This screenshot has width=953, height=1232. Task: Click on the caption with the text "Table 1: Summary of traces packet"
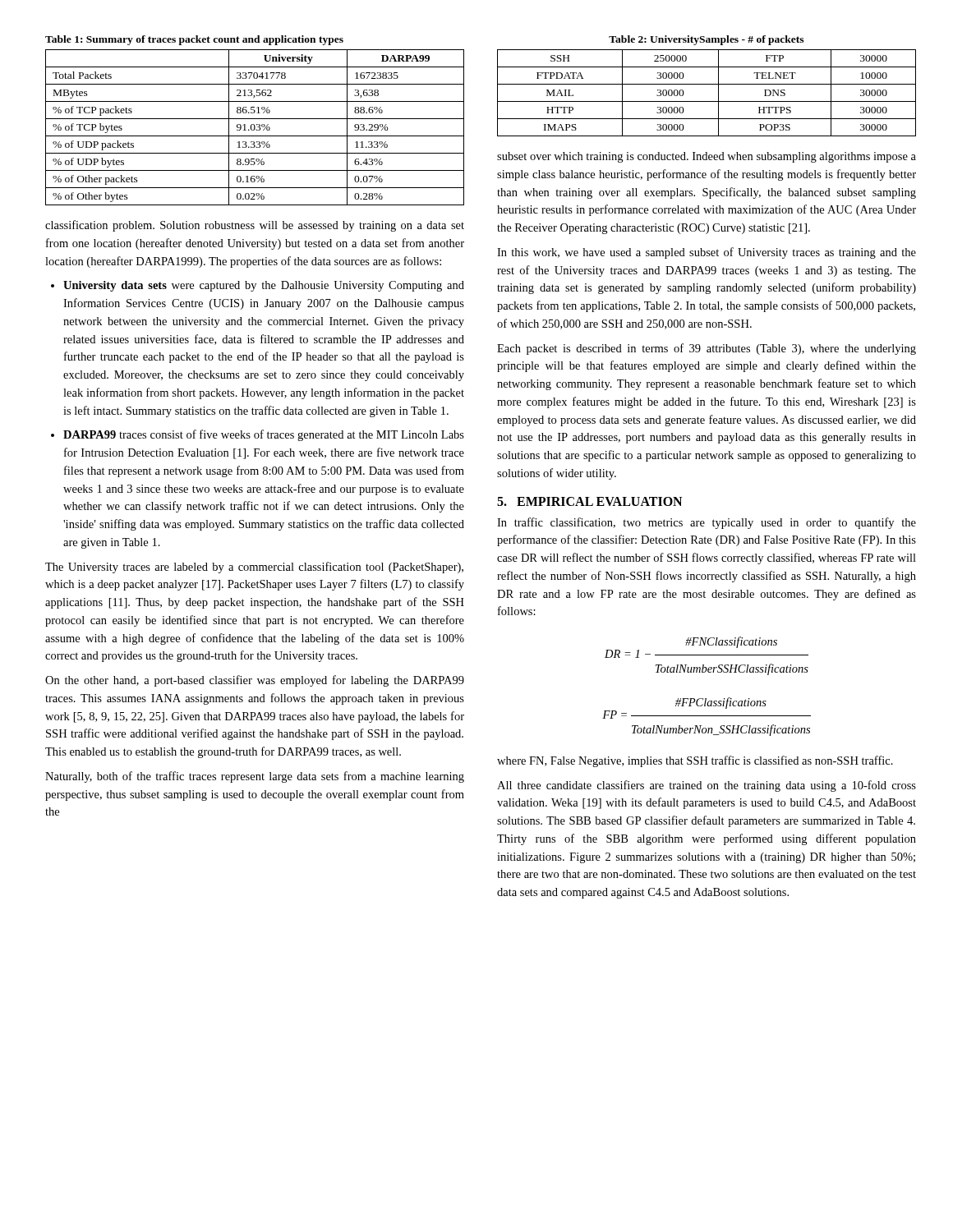pyautogui.click(x=194, y=39)
